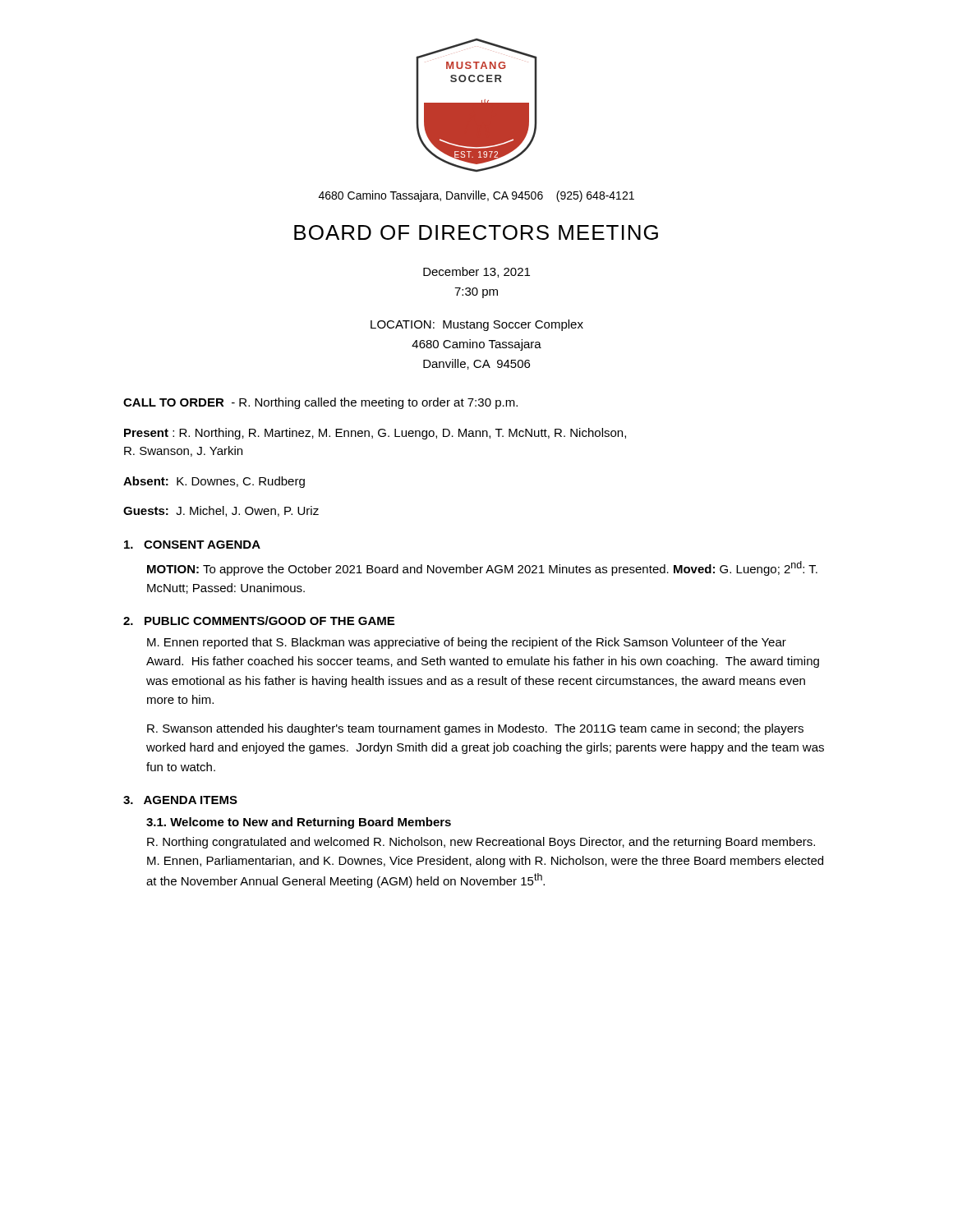Screen dimensions: 1232x953
Task: Point to the block starting "LOCATION: Mustang Soccer Complex"
Action: [476, 344]
